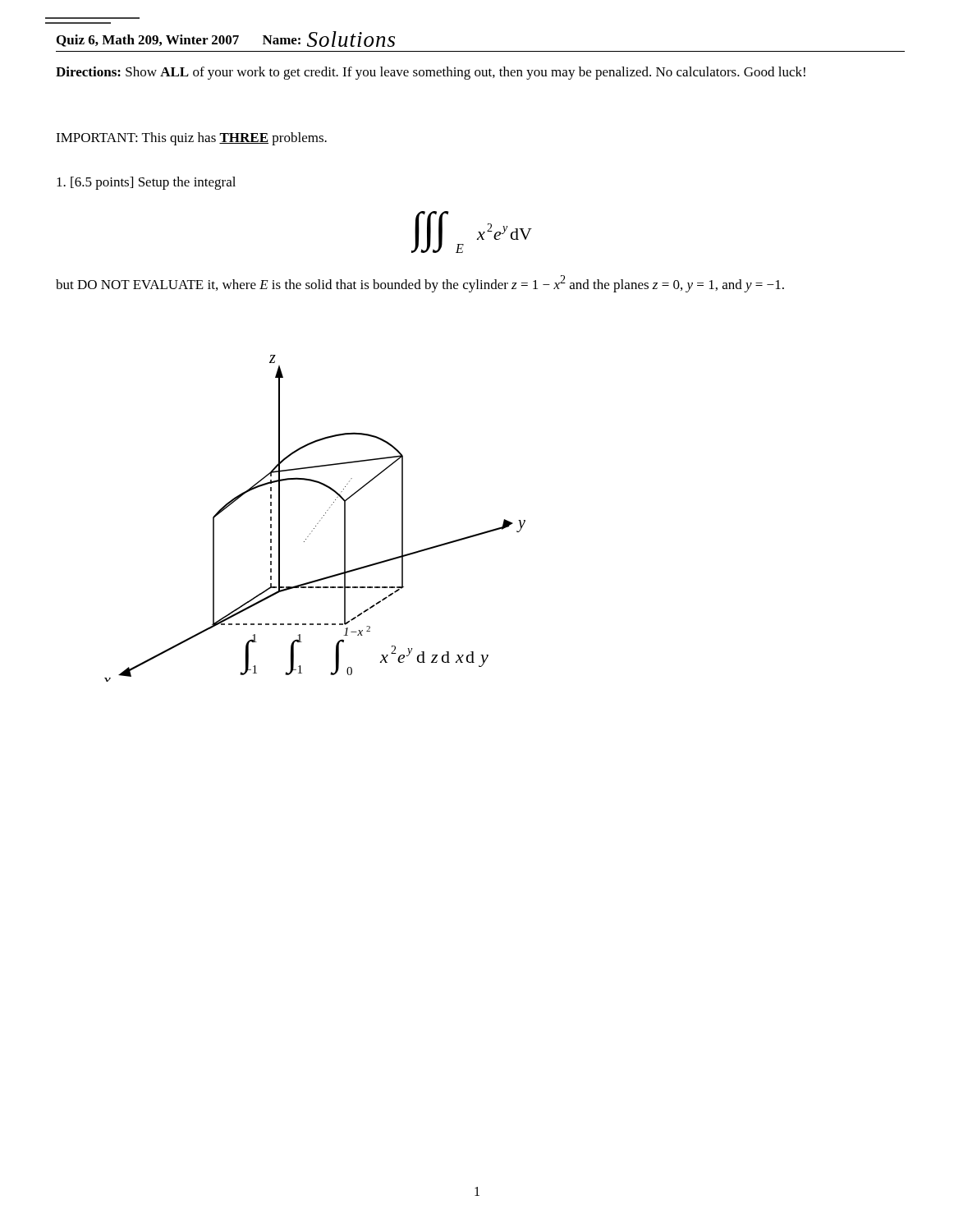Image resolution: width=954 pixels, height=1232 pixels.
Task: Find the block on this page that starts "IMPORTANT: This quiz"
Action: click(x=192, y=138)
